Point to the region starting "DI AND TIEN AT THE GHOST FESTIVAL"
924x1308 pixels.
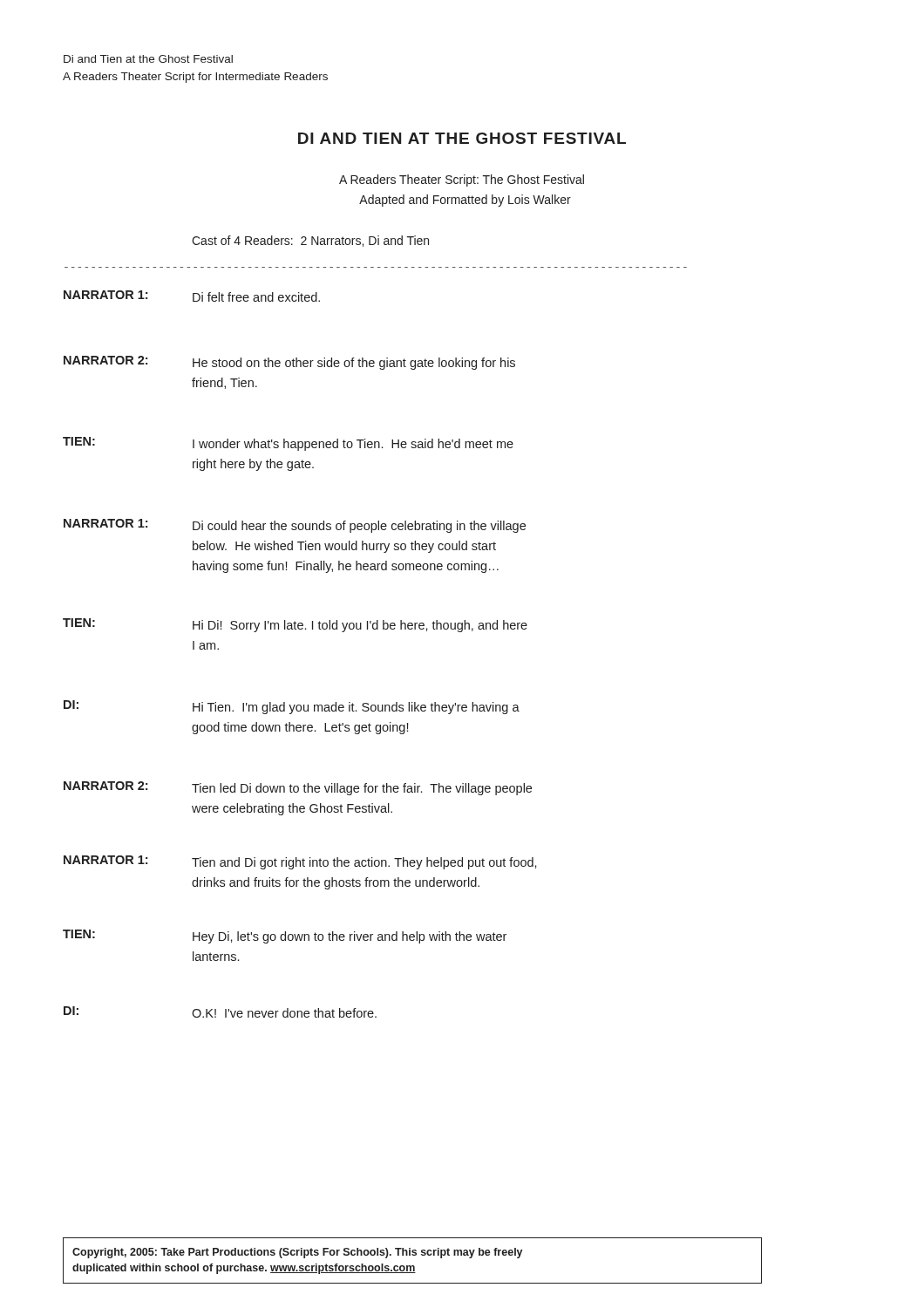click(462, 138)
